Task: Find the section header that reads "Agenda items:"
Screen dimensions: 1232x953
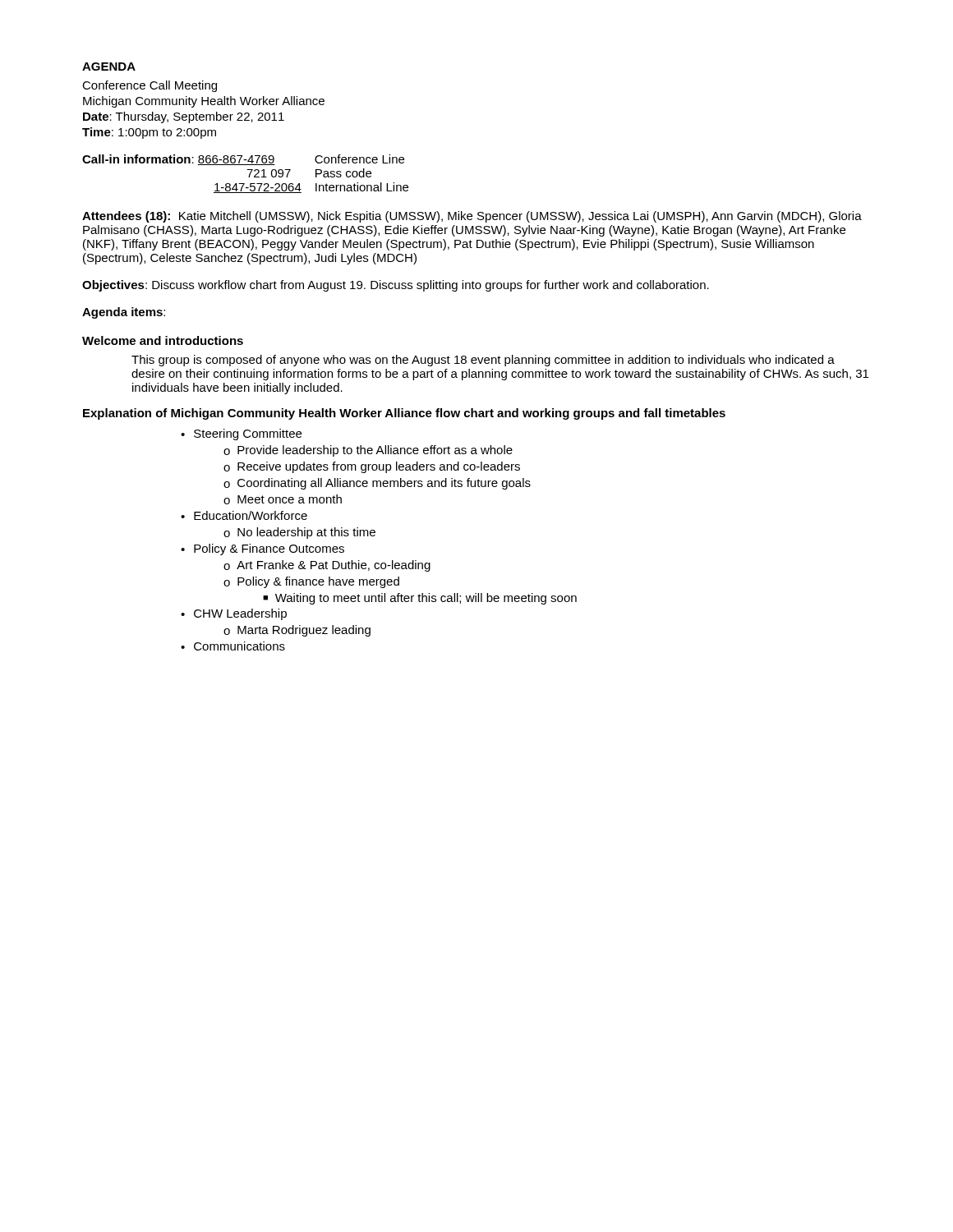Action: pos(124,312)
